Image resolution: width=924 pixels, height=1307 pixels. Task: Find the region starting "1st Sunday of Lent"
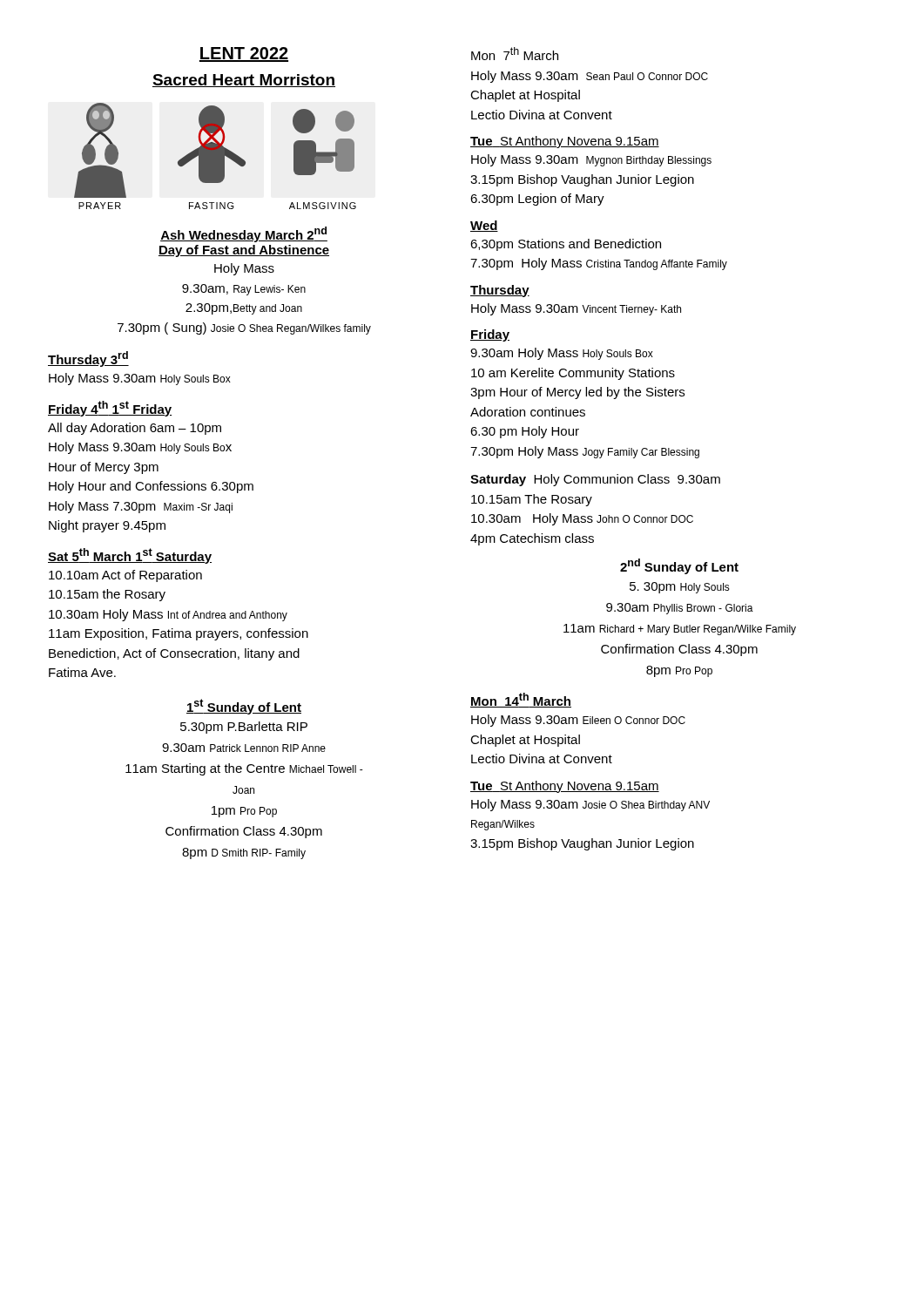(244, 705)
